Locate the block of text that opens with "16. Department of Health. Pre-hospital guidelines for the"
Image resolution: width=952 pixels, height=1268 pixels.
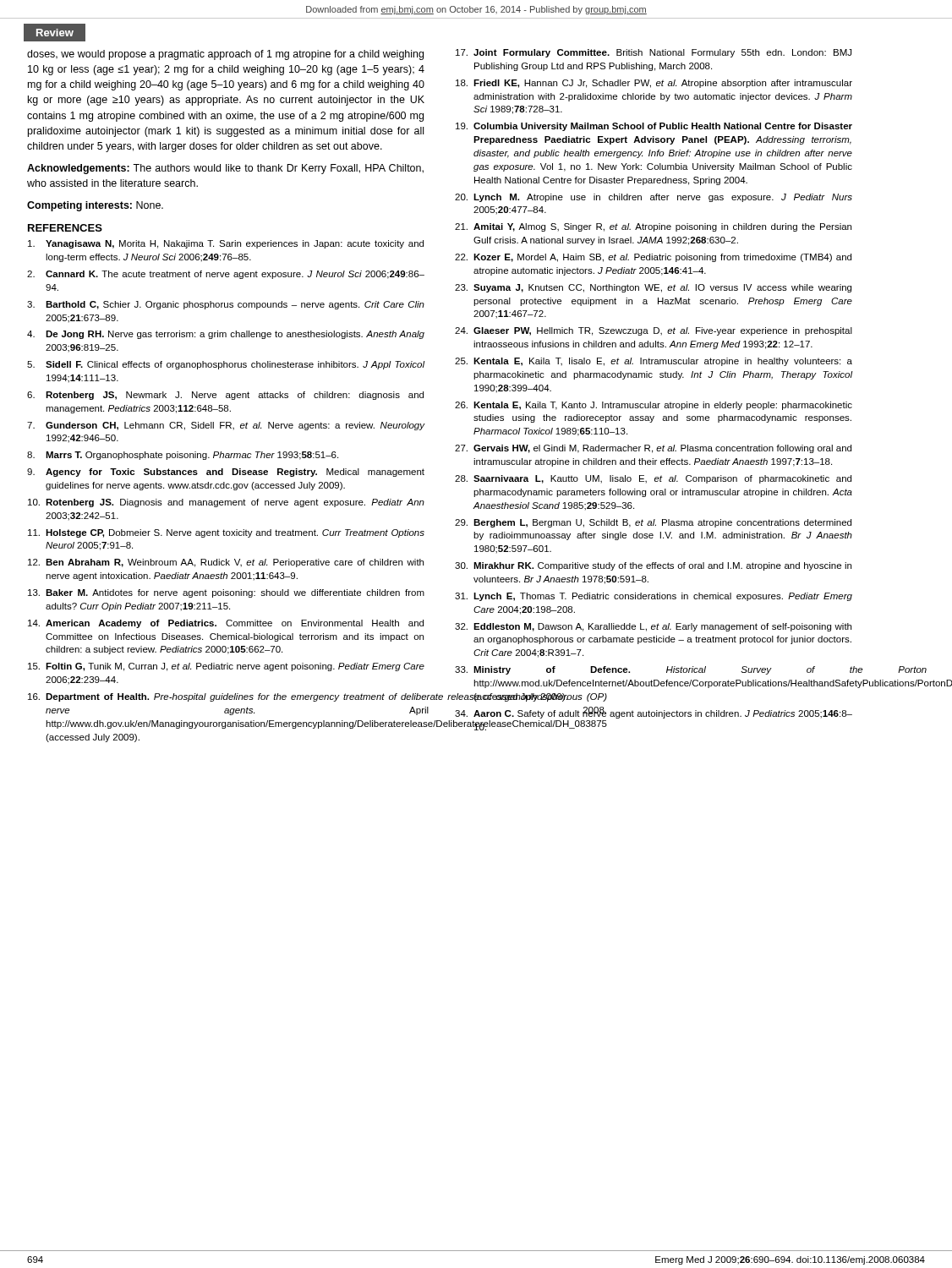click(226, 717)
